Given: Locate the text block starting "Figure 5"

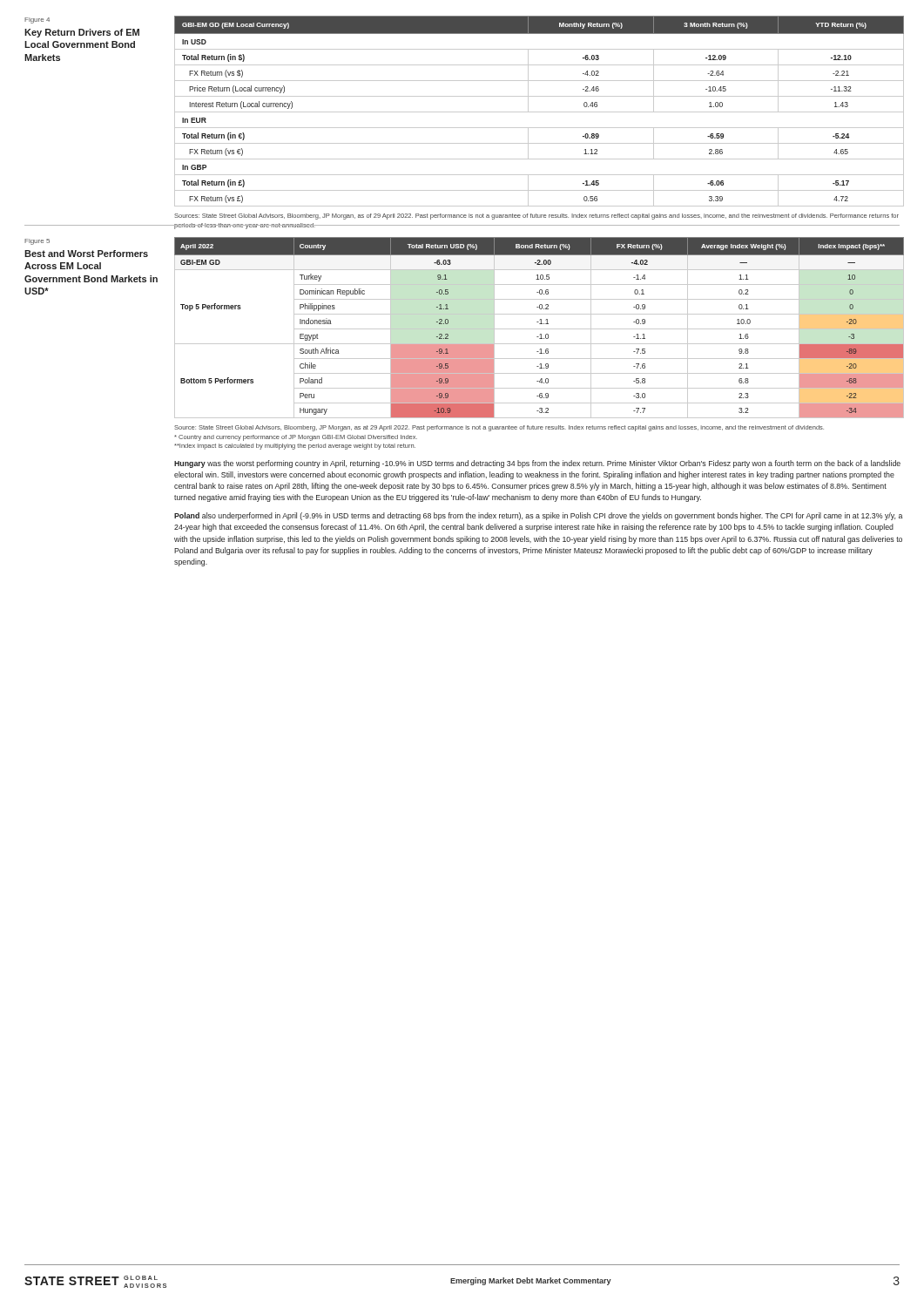Looking at the screenshot, I should coord(37,241).
